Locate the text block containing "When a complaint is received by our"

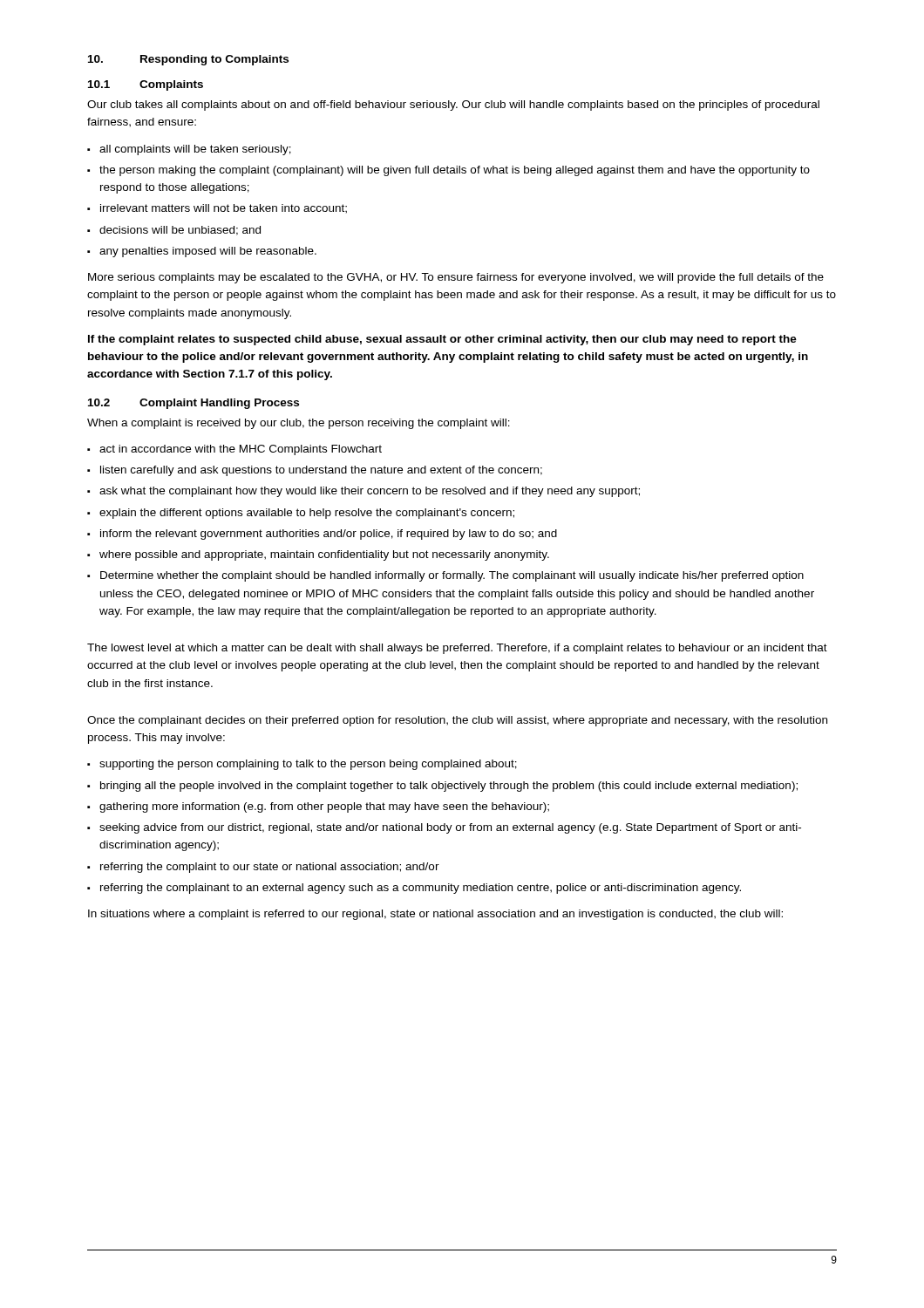[x=299, y=422]
